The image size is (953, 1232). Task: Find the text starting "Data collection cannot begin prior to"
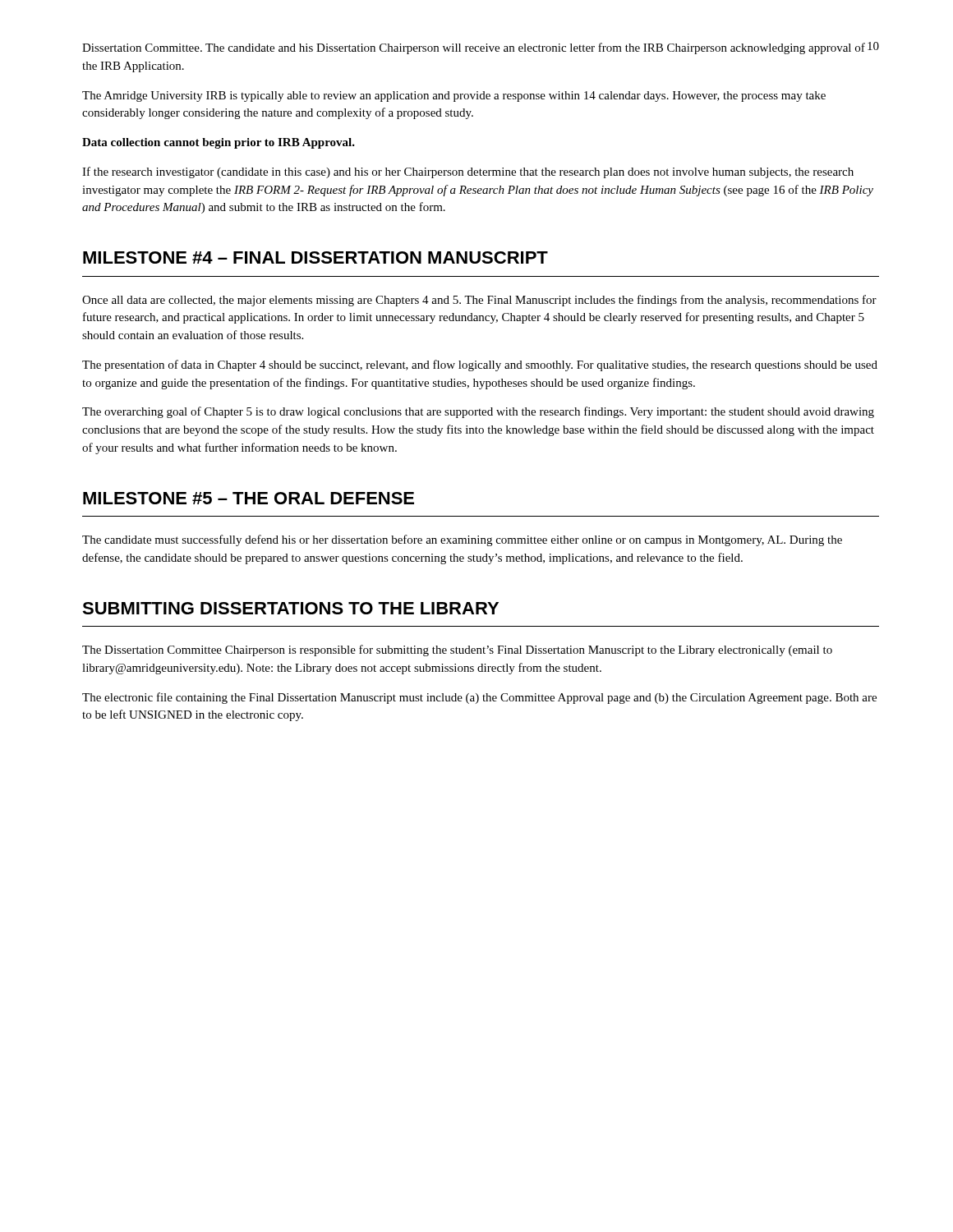[x=219, y=142]
